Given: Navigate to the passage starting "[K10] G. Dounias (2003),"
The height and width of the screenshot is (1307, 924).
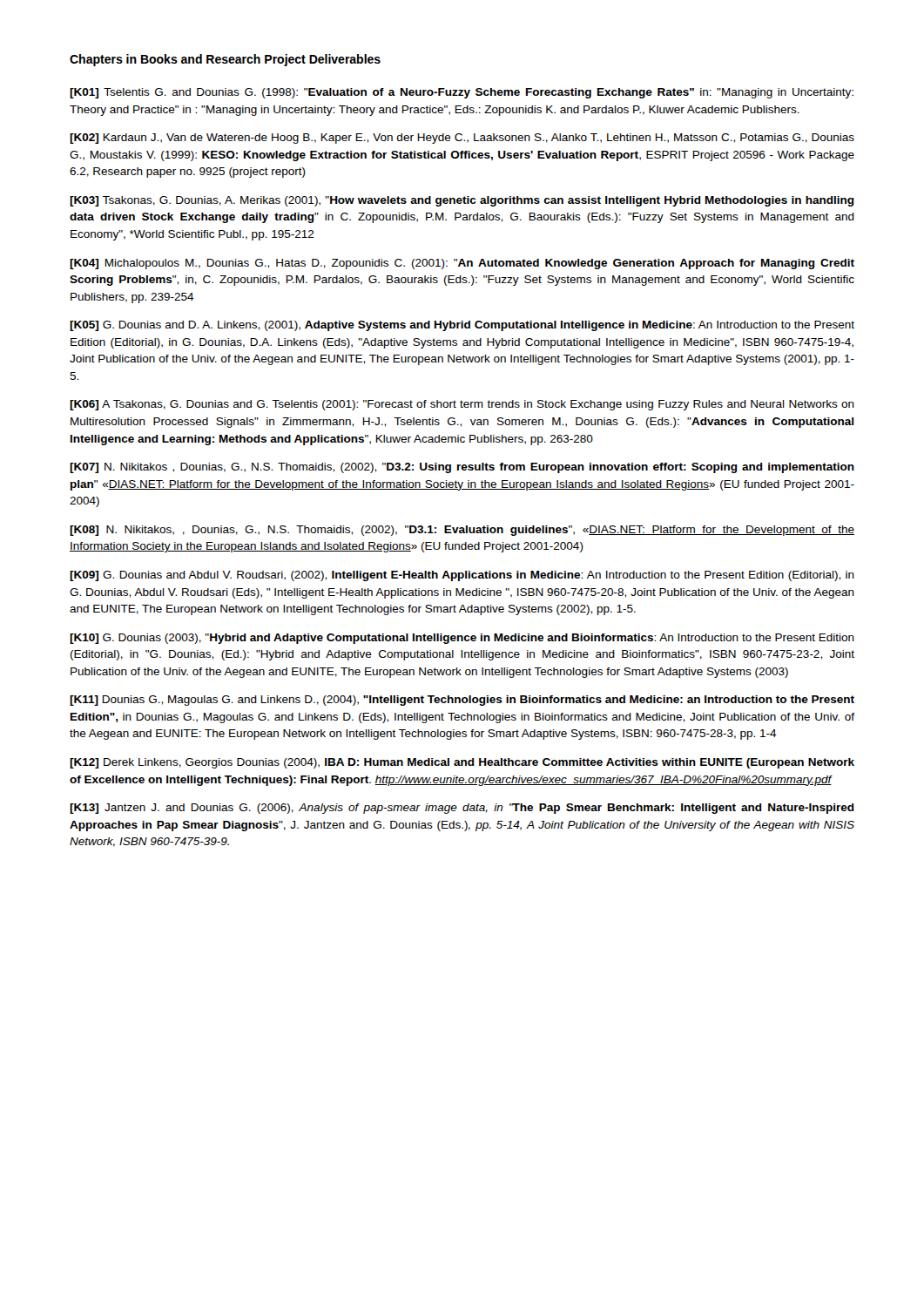Looking at the screenshot, I should (462, 654).
